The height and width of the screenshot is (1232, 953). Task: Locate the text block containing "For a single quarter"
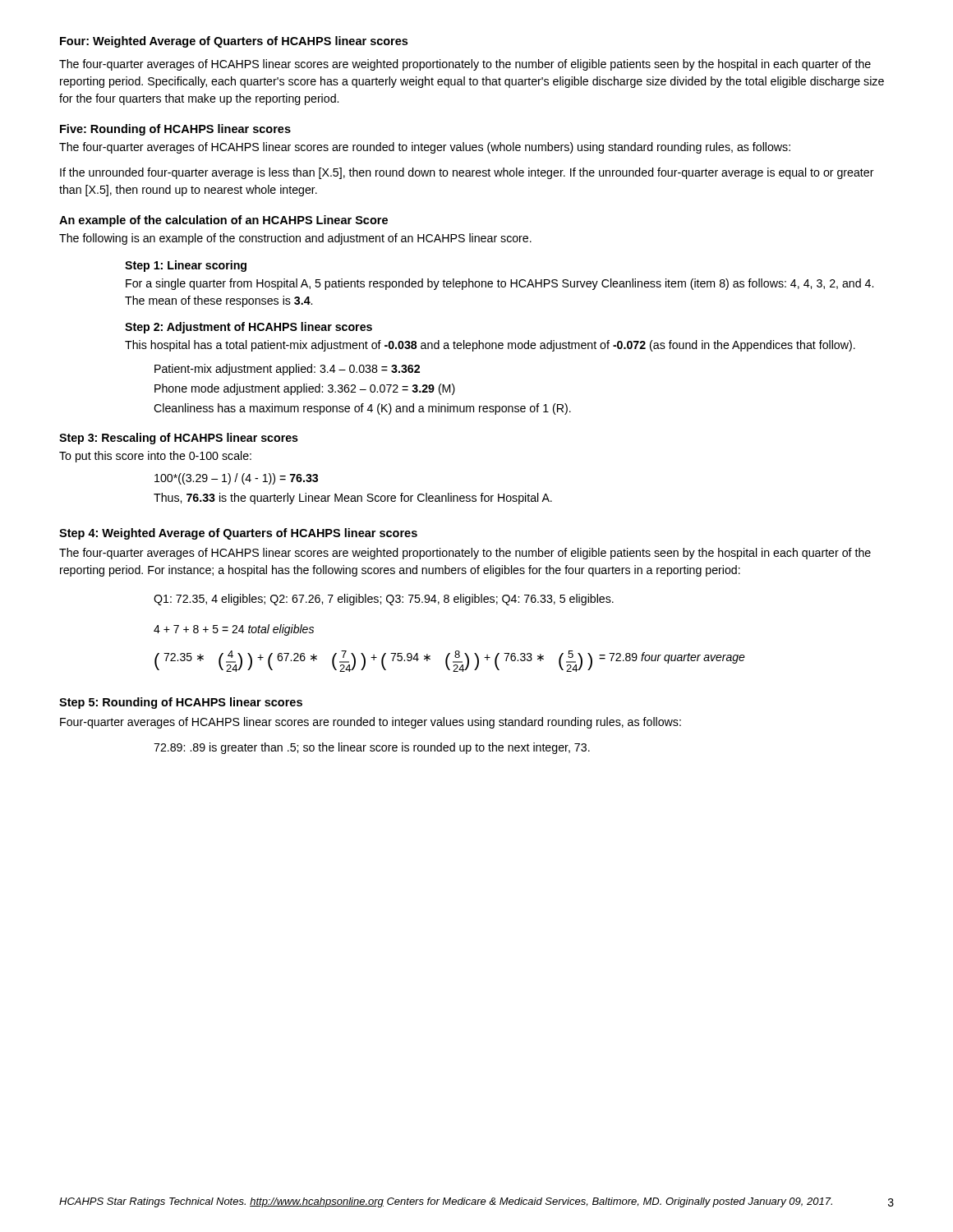click(x=500, y=292)
